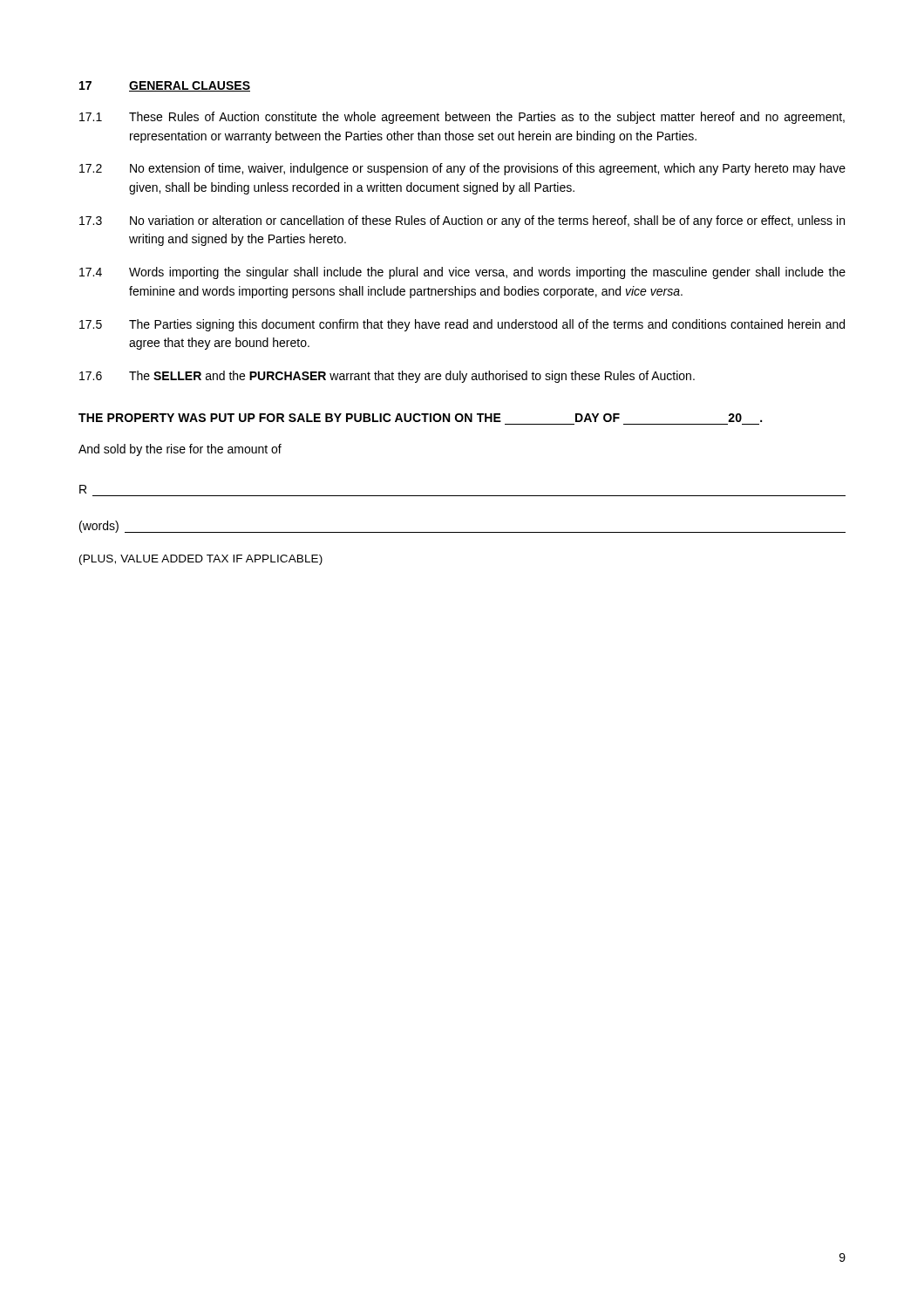The height and width of the screenshot is (1308, 924).
Task: Click the passage that begins "THE PROPERTY WAS"
Action: click(421, 417)
